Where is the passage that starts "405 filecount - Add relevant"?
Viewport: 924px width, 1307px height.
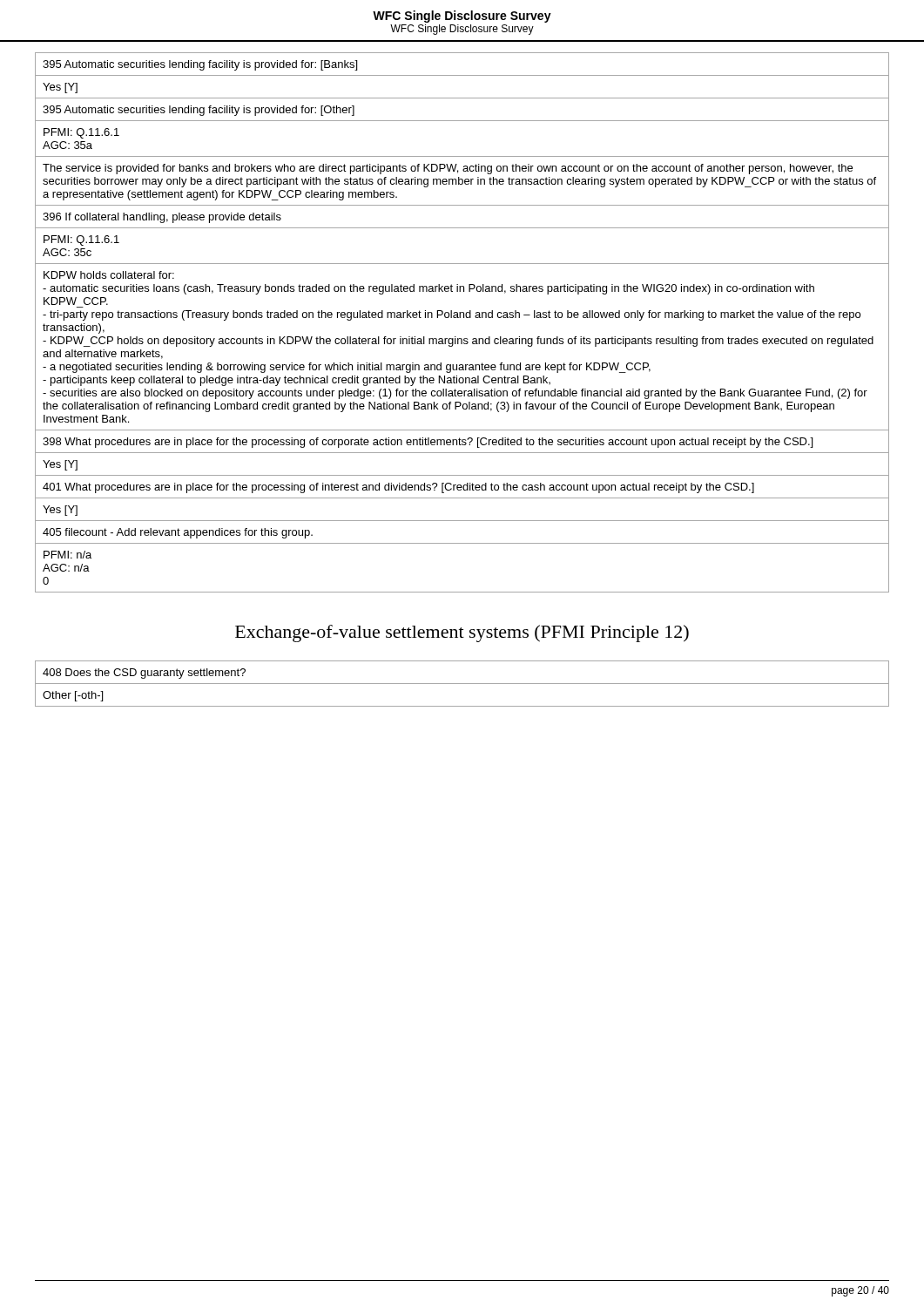(x=178, y=532)
